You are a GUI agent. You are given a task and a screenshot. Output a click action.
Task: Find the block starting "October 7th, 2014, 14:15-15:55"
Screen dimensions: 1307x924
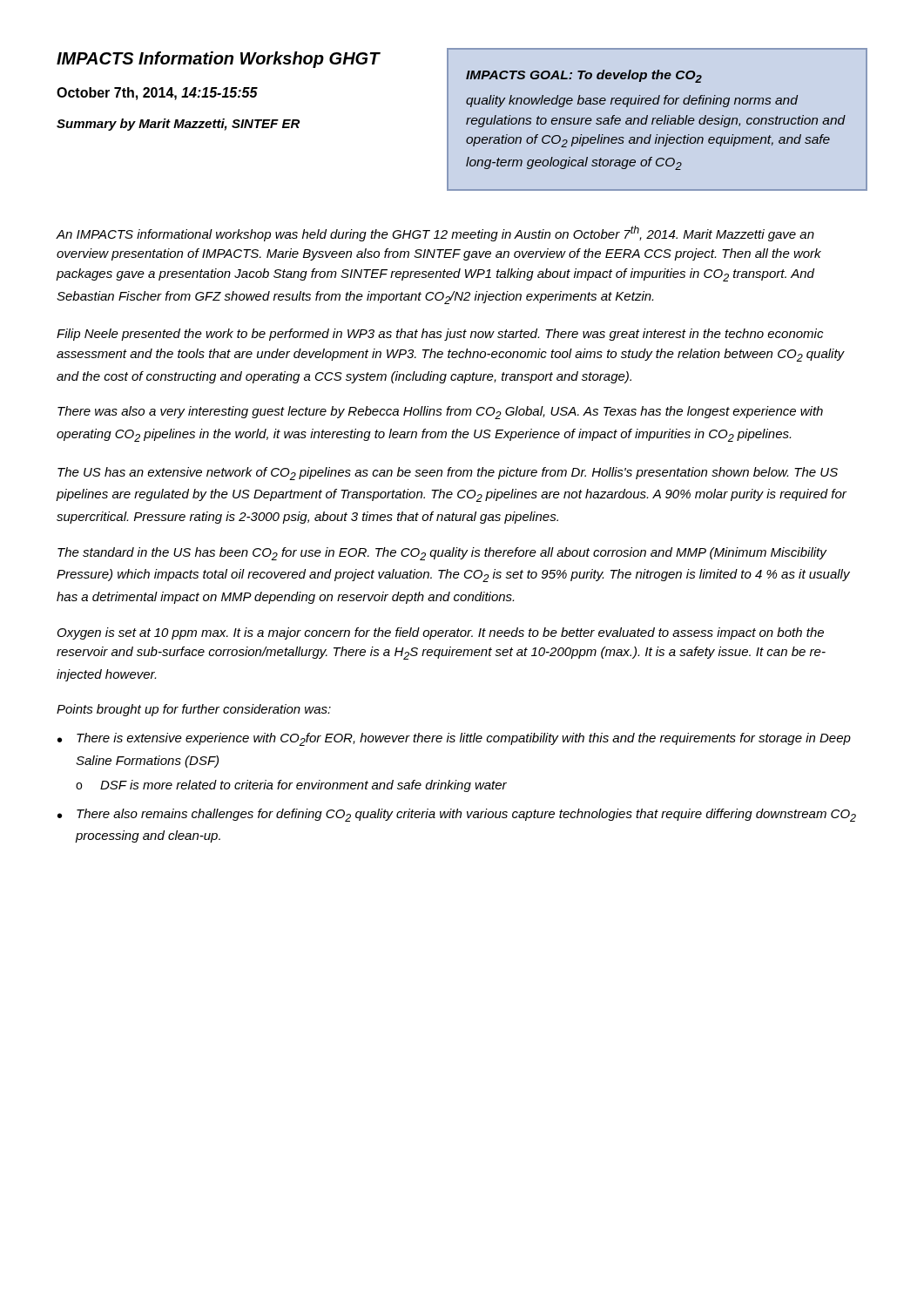[x=240, y=94]
